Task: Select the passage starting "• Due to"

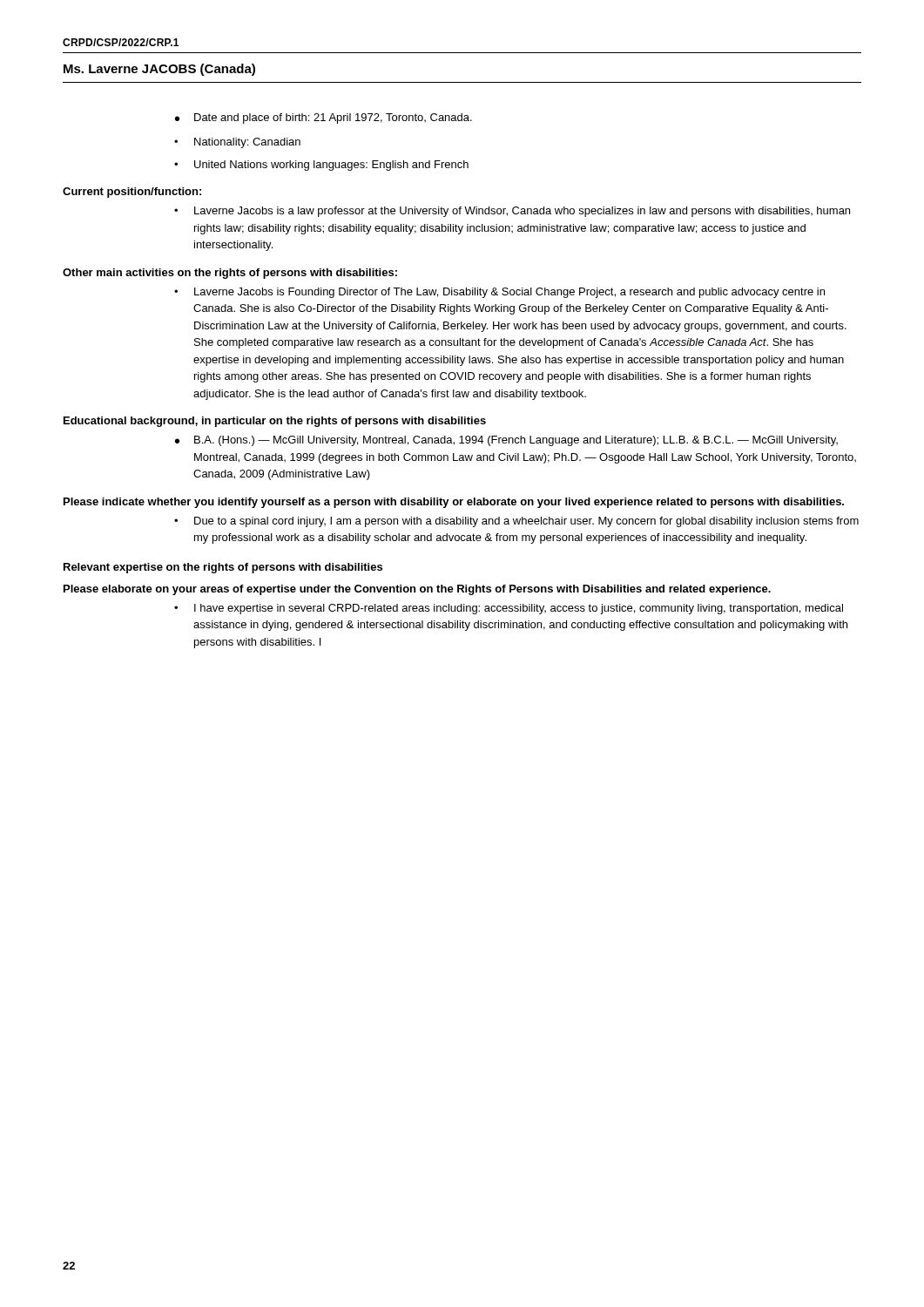Action: pyautogui.click(x=514, y=529)
